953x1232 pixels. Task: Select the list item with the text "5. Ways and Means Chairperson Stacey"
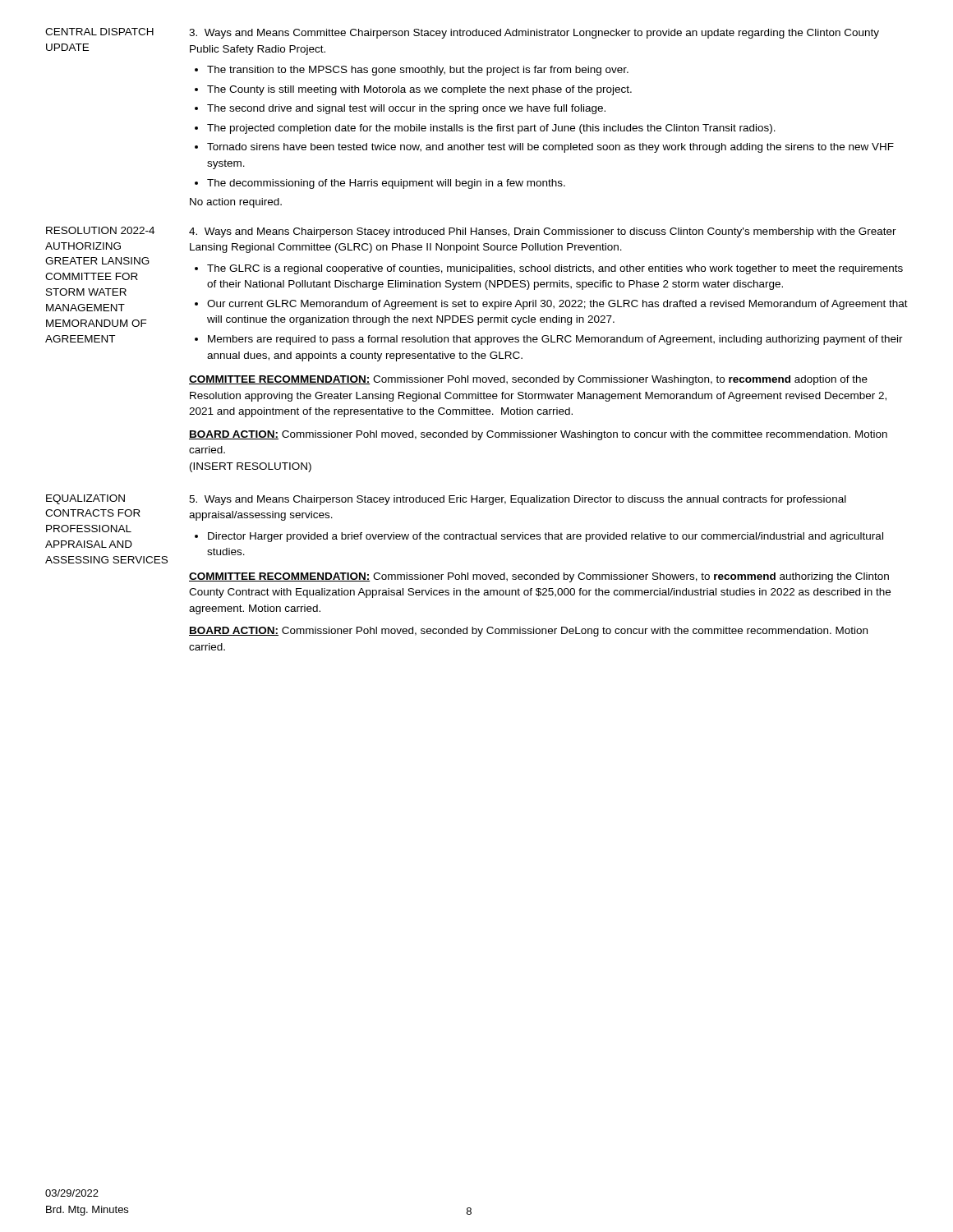click(548, 525)
